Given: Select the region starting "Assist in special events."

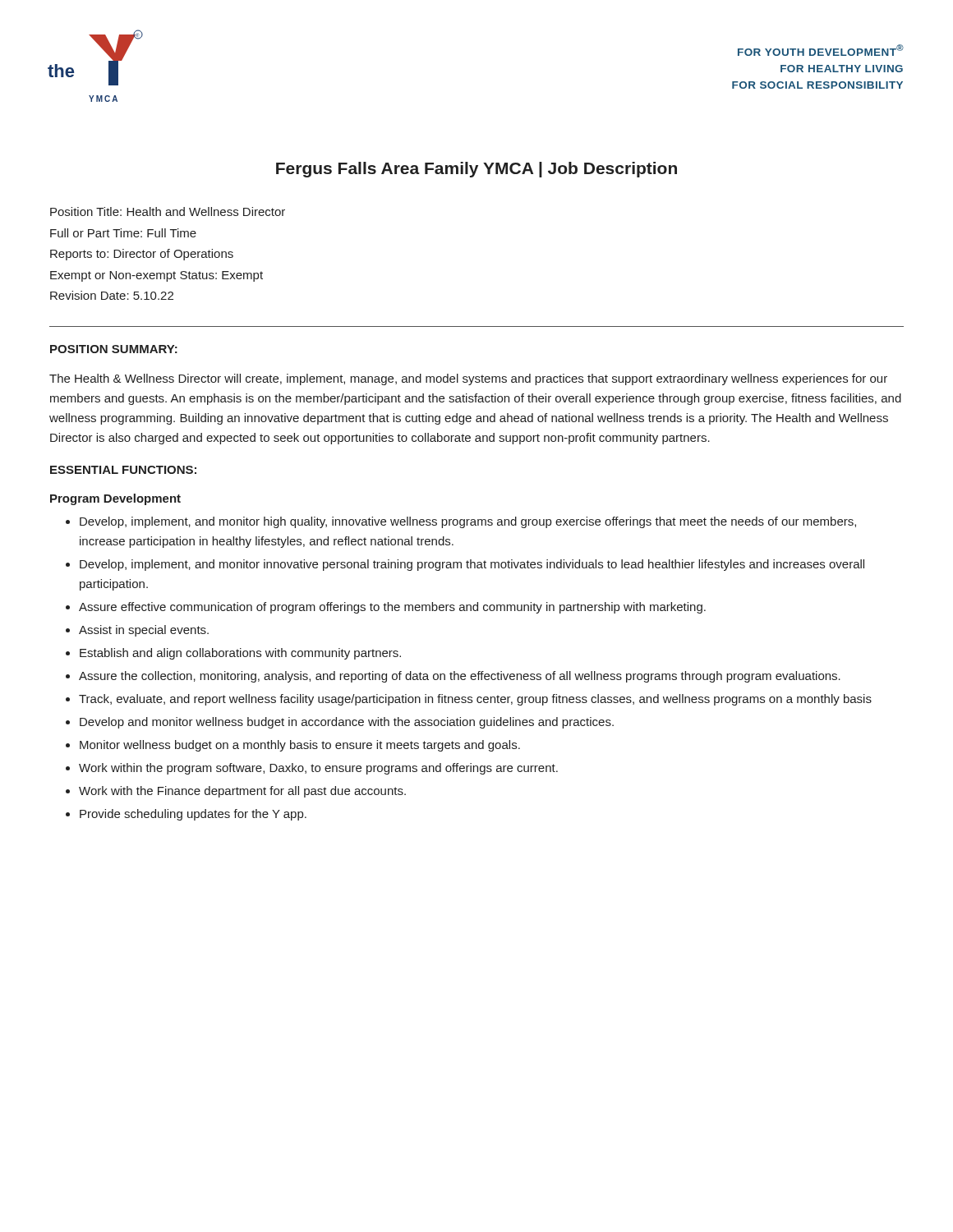Looking at the screenshot, I should [x=144, y=629].
